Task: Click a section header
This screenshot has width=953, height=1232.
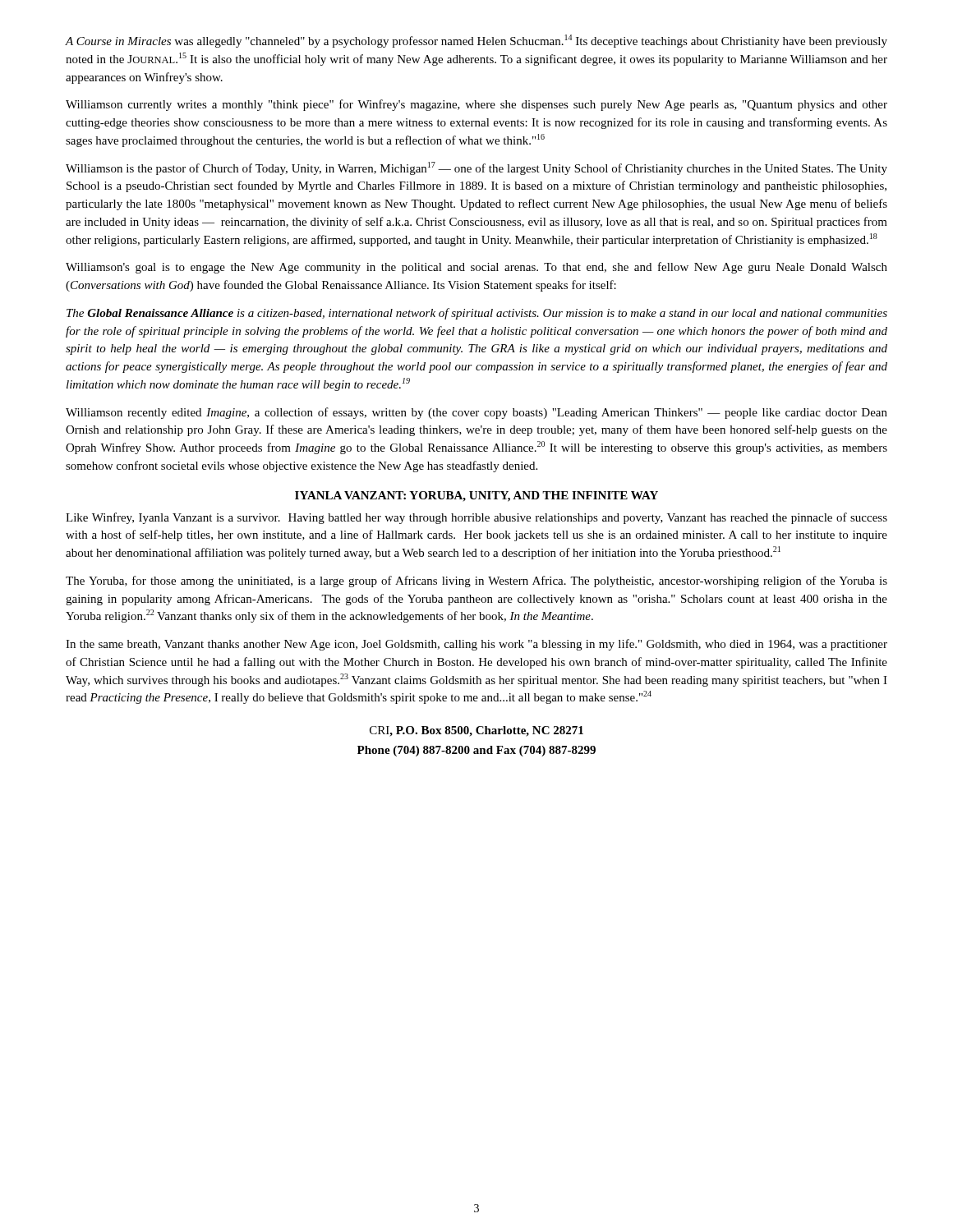Action: [x=476, y=495]
